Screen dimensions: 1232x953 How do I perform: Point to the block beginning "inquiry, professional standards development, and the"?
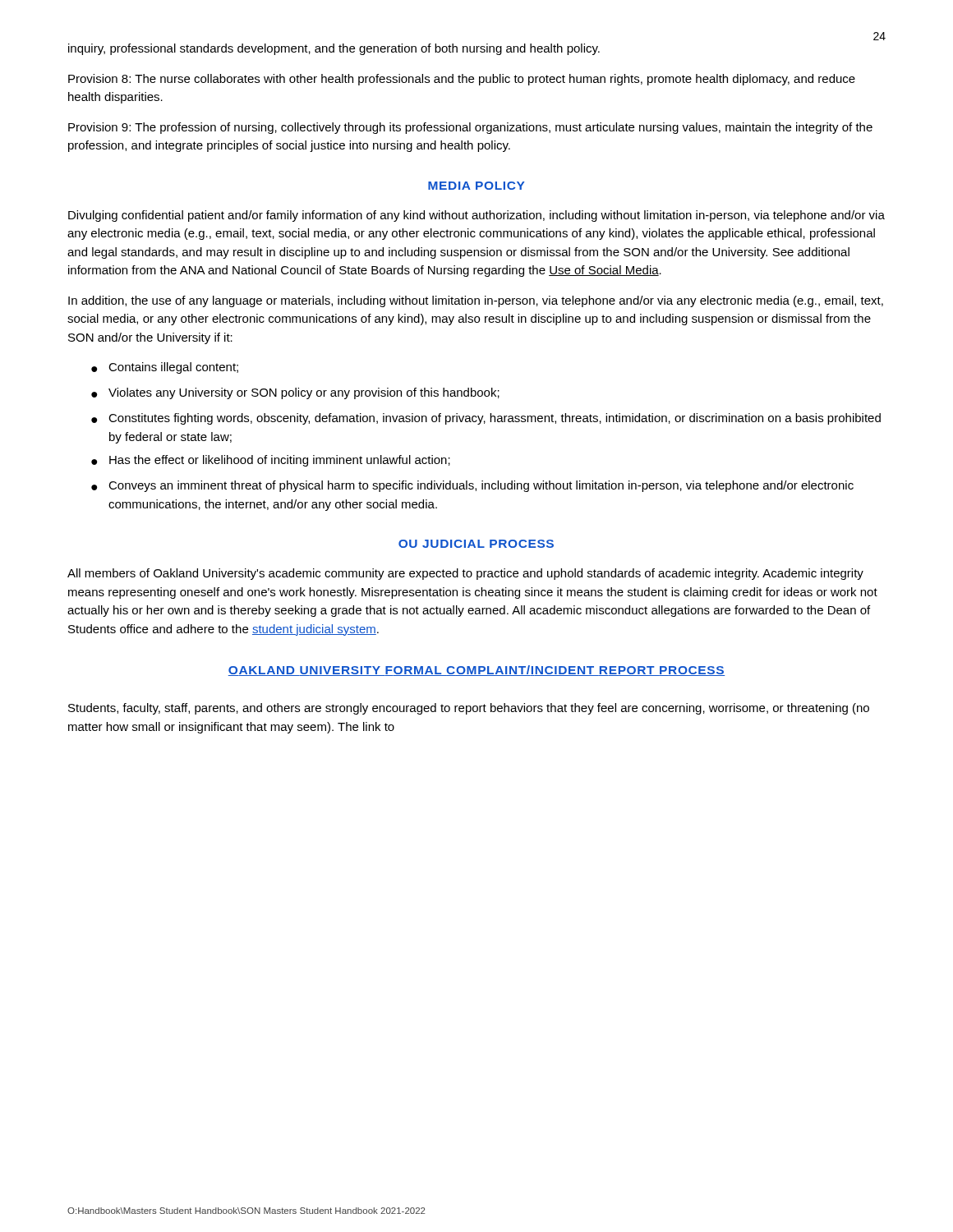coord(334,48)
